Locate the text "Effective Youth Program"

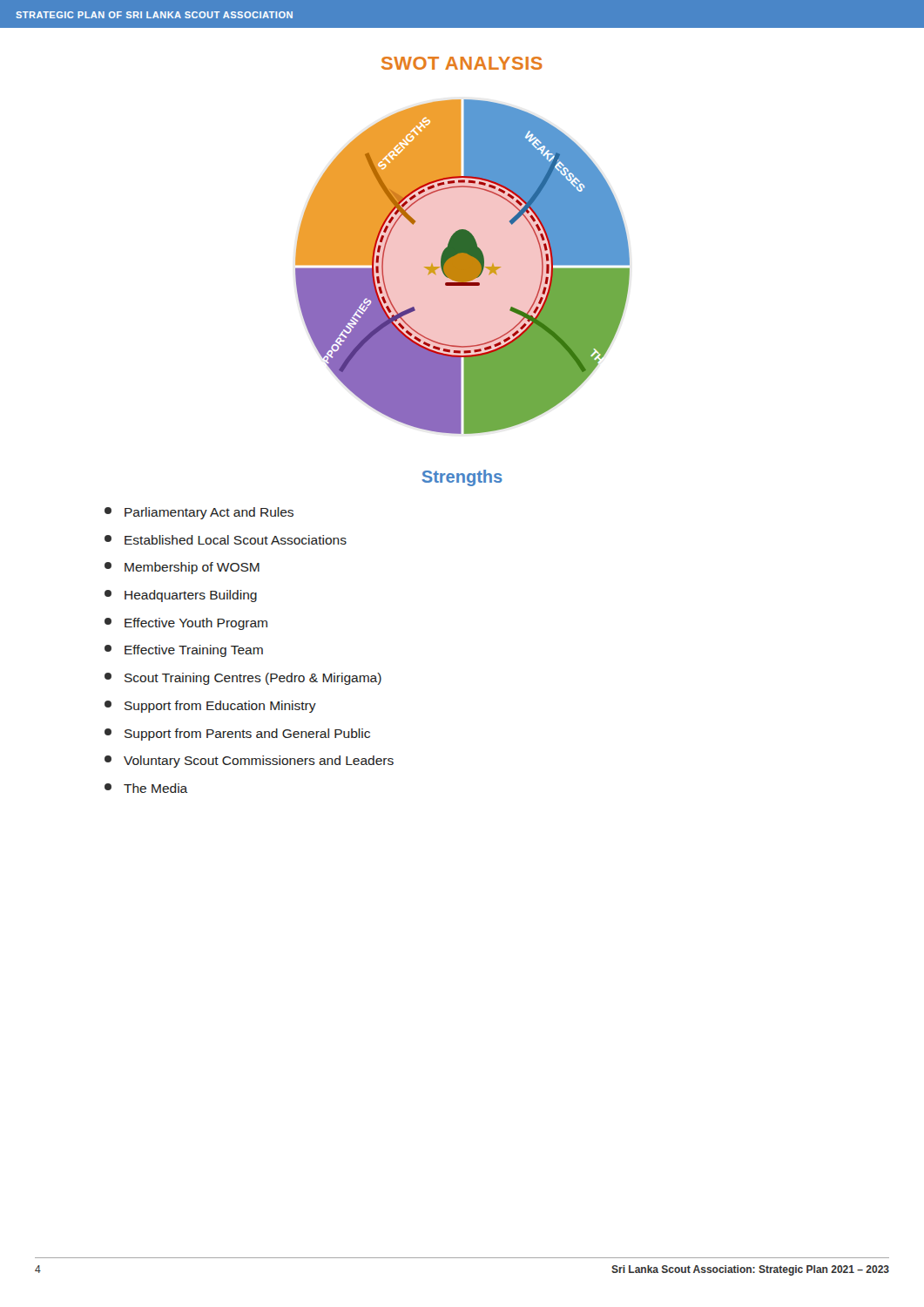click(x=186, y=622)
